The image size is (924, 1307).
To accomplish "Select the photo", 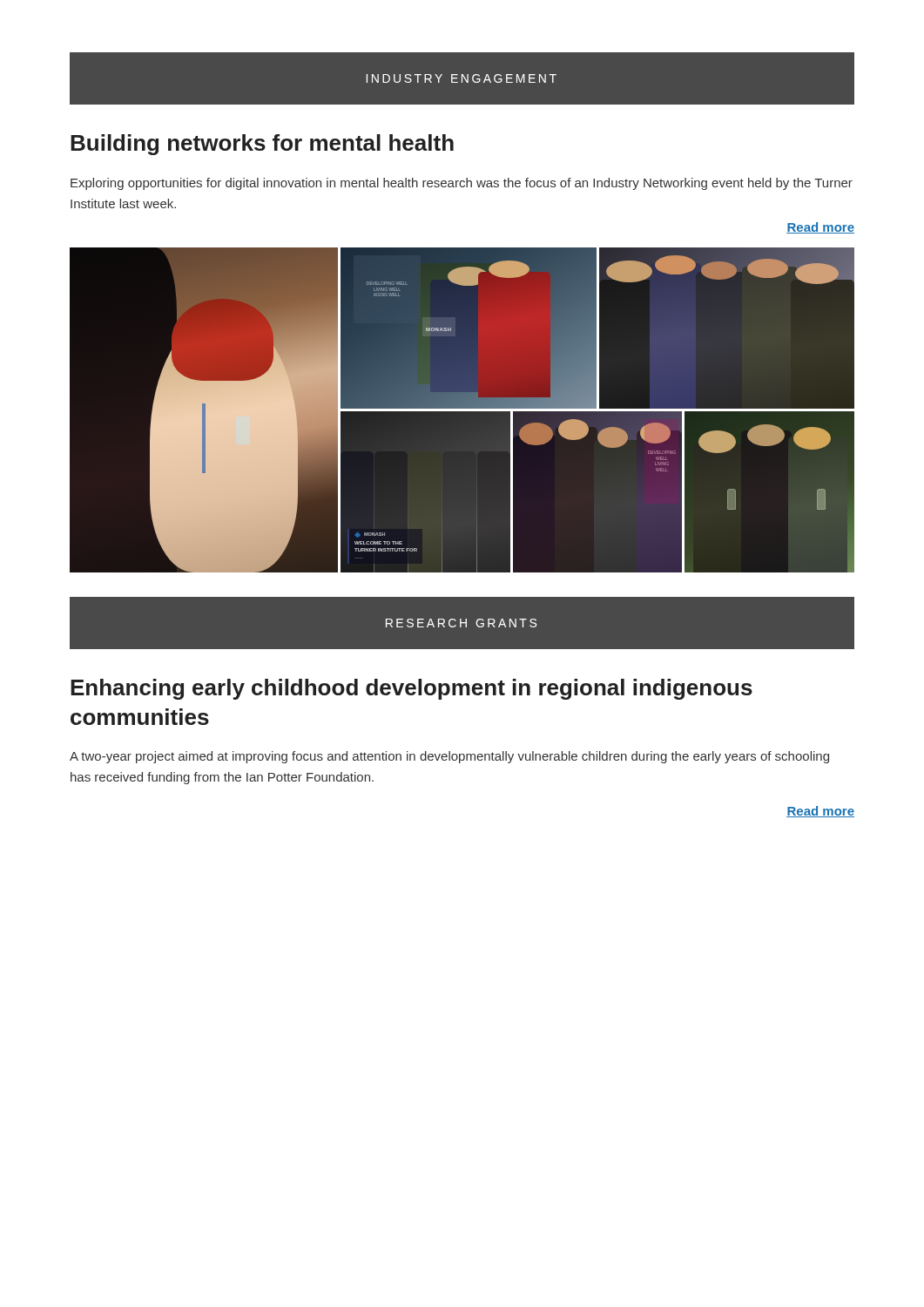I will coord(462,410).
